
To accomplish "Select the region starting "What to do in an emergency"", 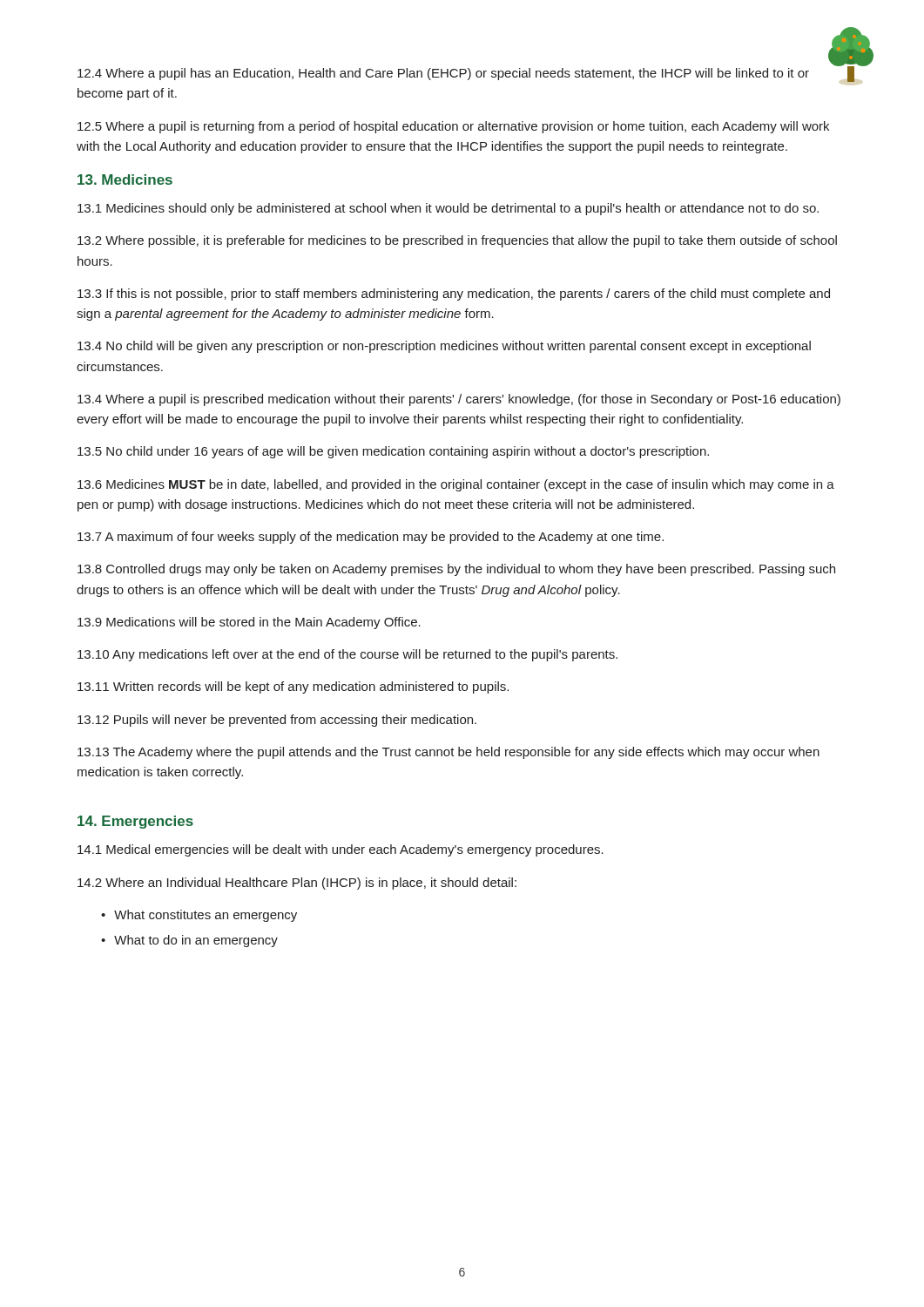I will (196, 940).
